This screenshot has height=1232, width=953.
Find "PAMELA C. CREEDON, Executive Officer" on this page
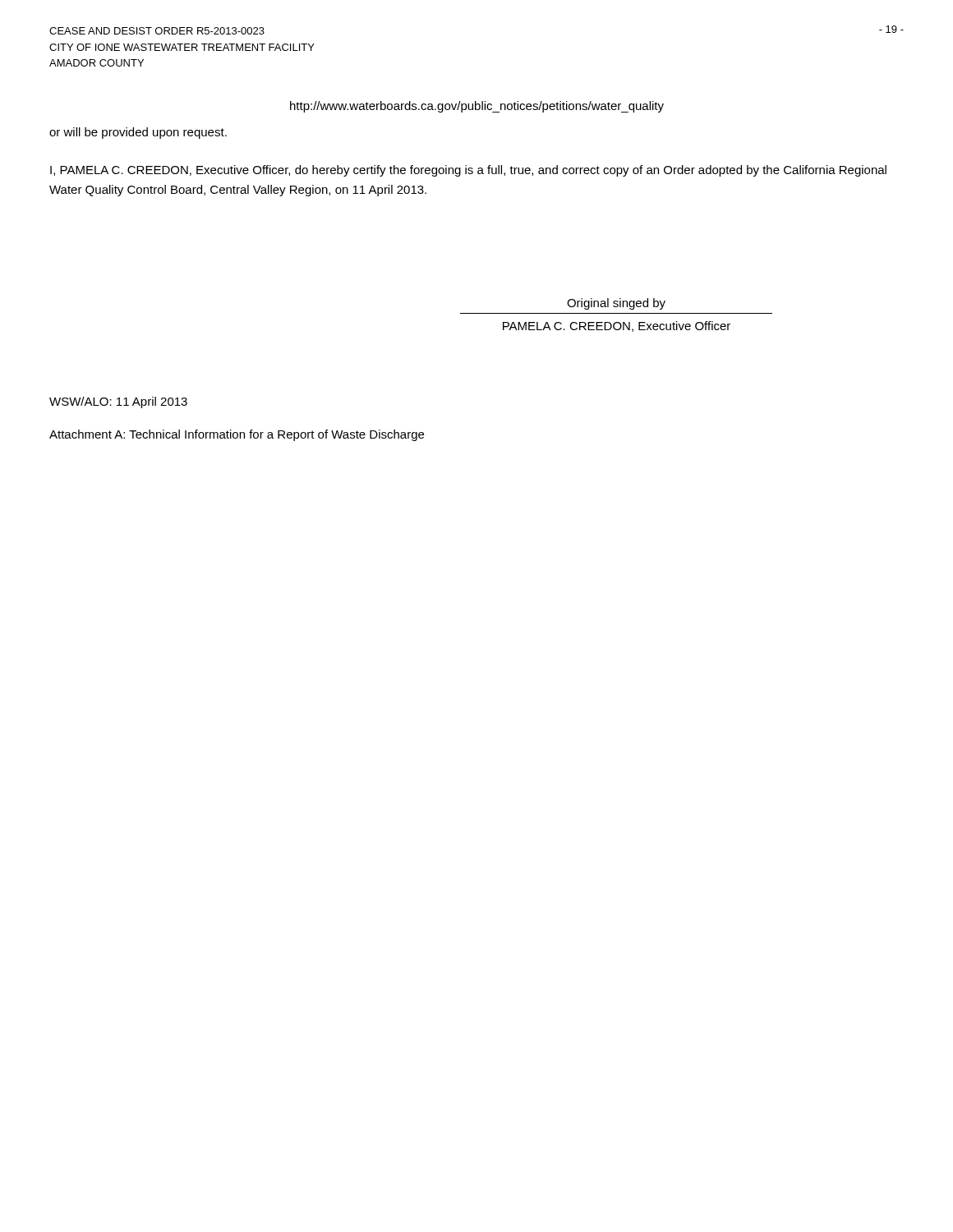coord(616,326)
